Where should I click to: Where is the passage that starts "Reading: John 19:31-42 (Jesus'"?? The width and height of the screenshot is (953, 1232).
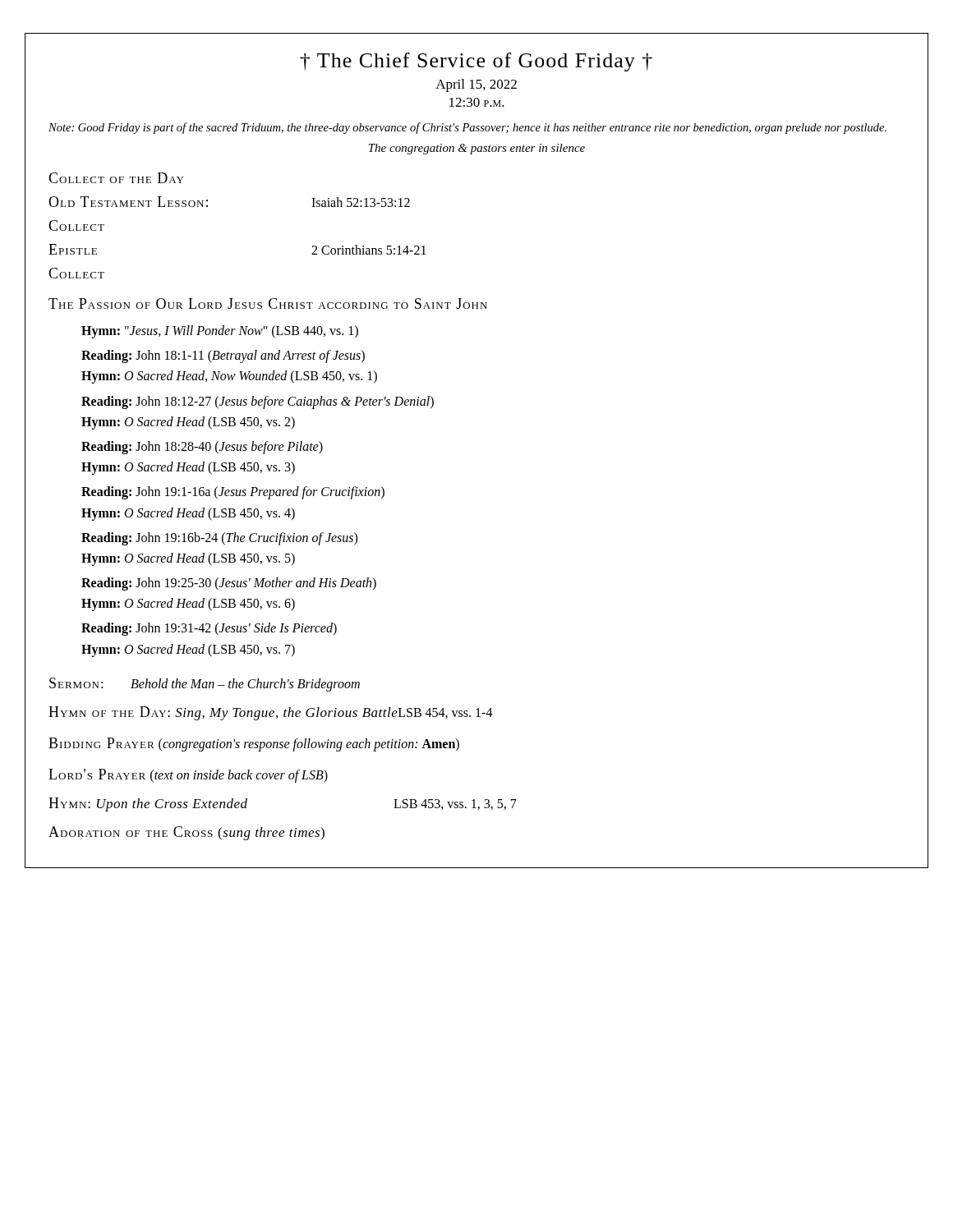coord(209,629)
